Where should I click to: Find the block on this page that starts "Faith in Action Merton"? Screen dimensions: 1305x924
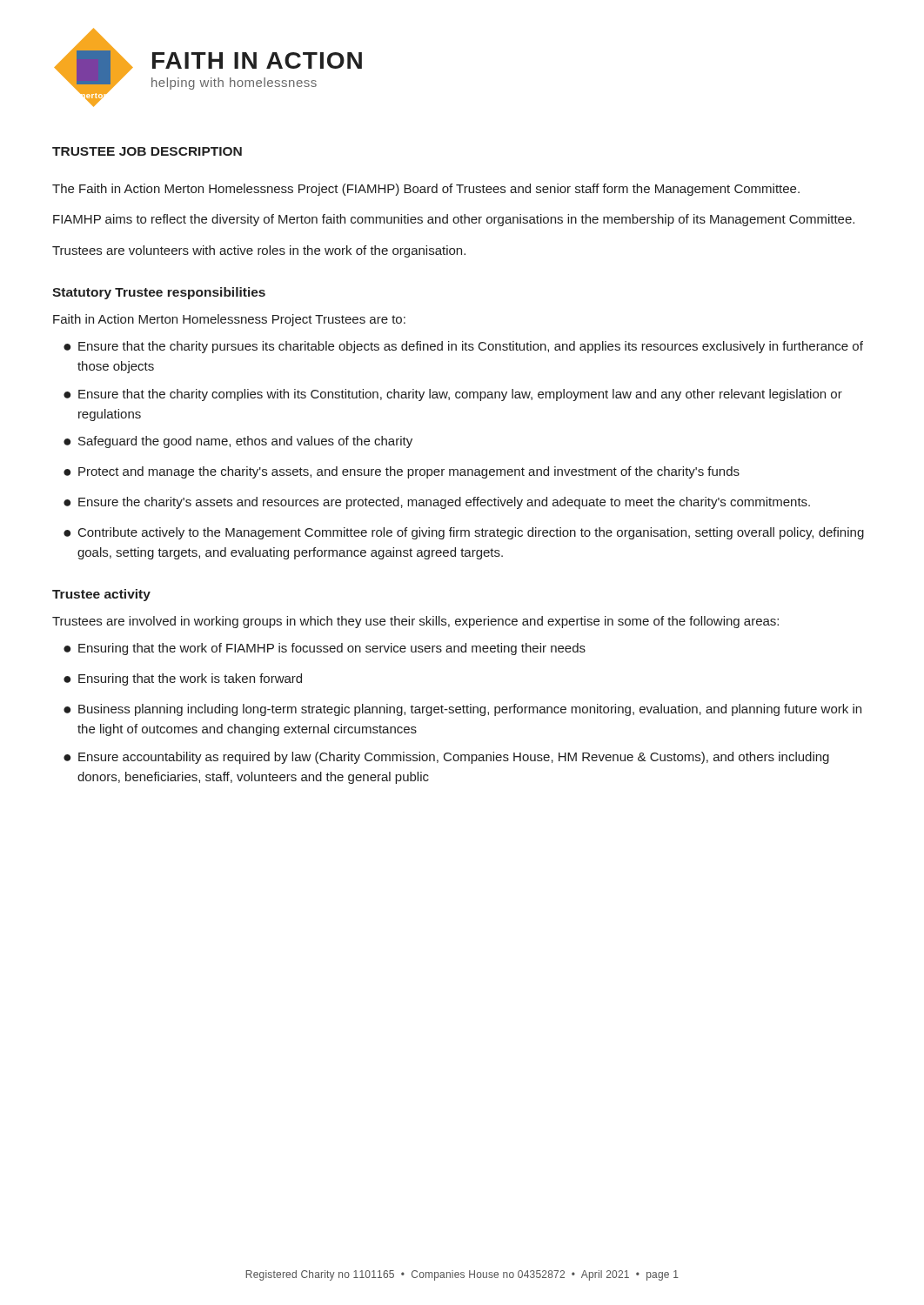pos(229,319)
